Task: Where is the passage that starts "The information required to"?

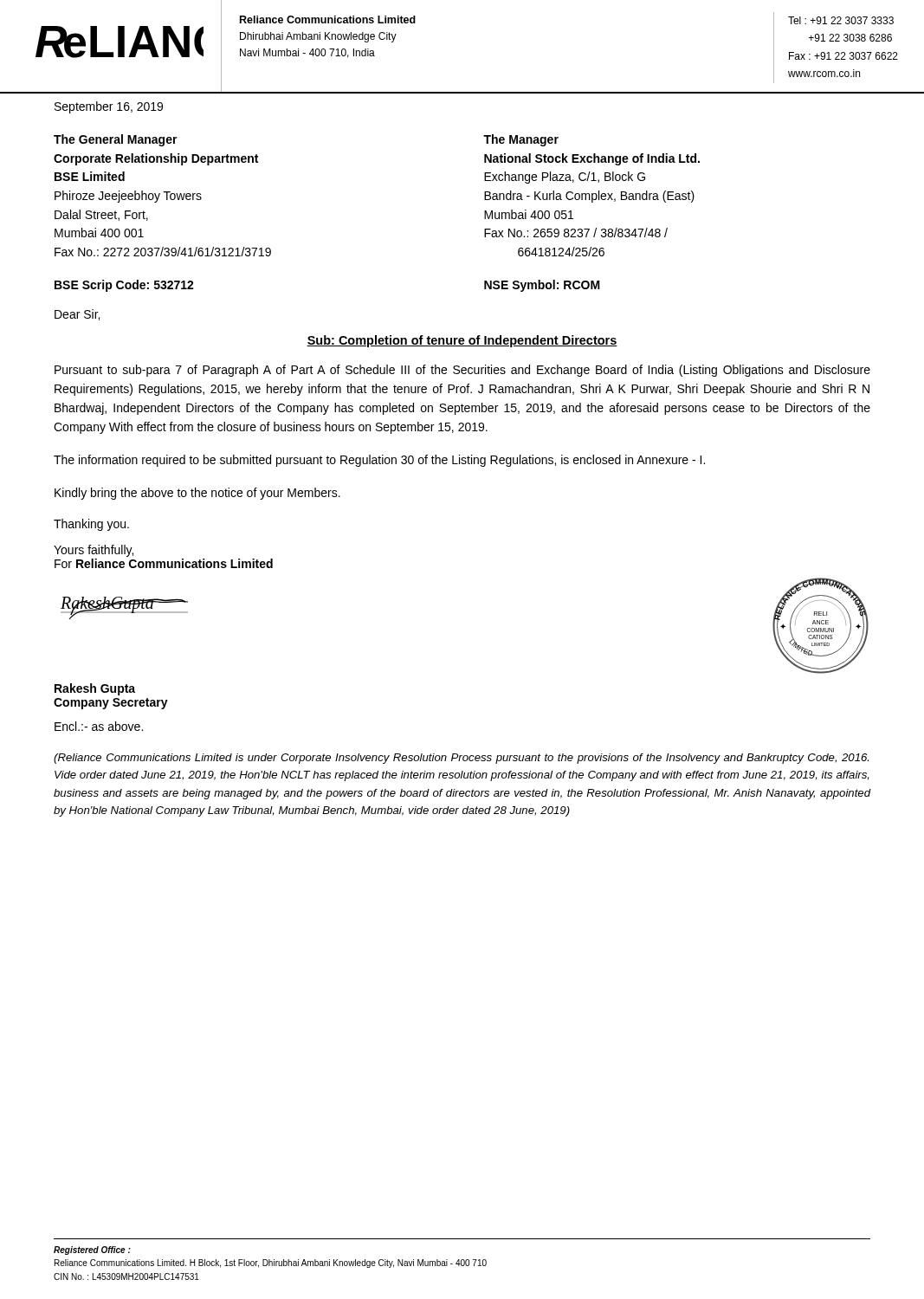Action: click(380, 460)
